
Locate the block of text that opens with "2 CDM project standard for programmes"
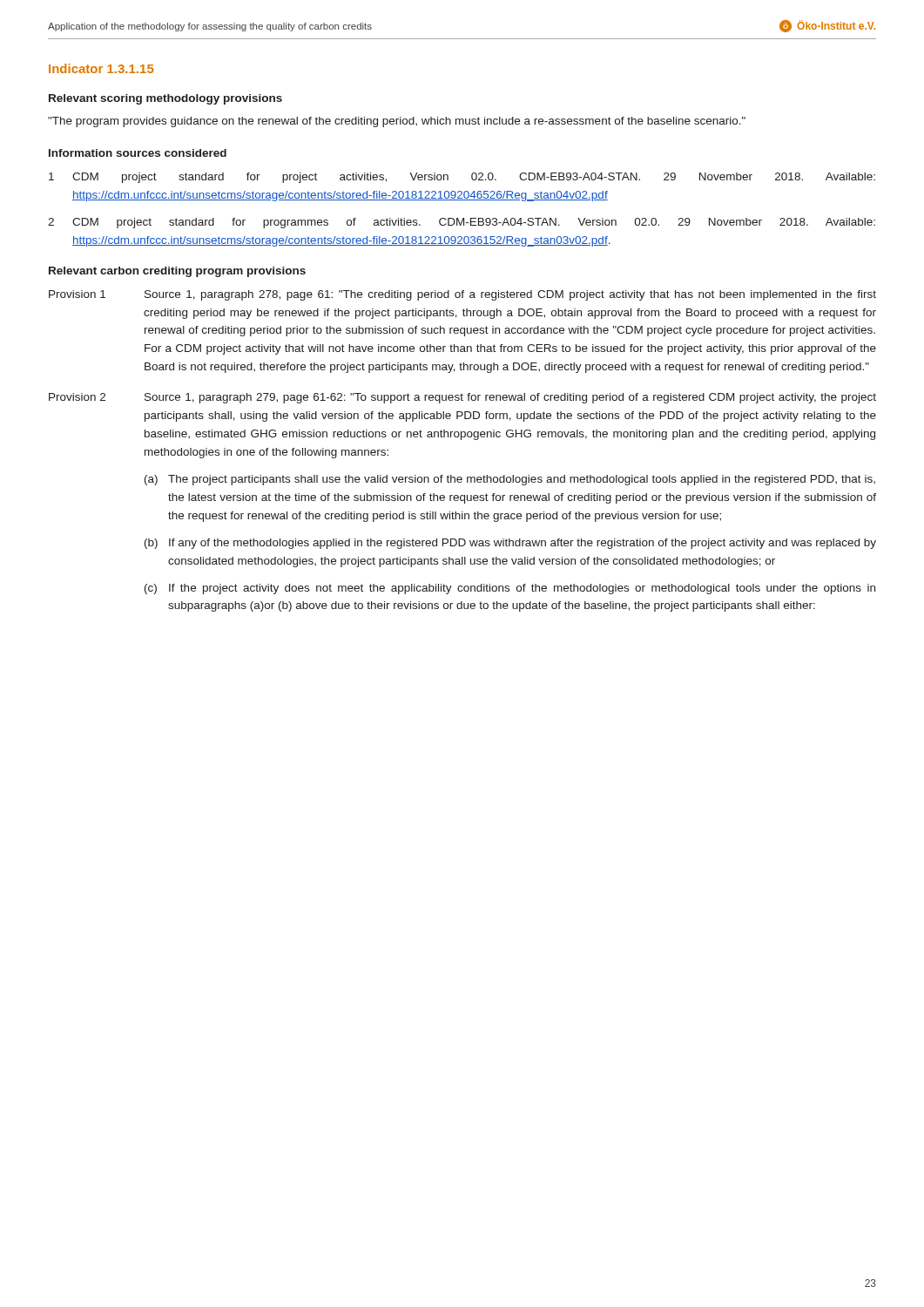point(462,232)
